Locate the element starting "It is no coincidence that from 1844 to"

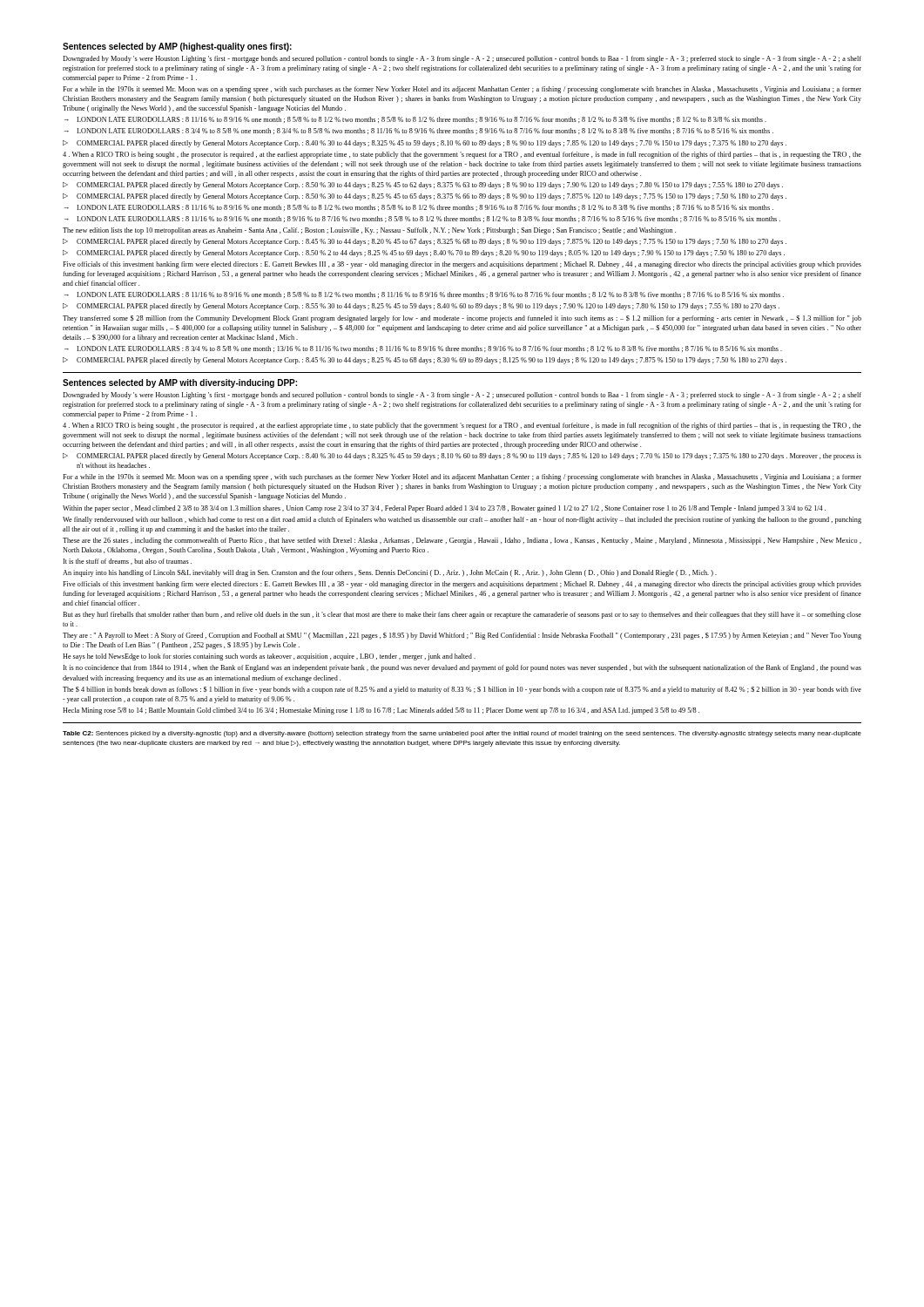coord(462,673)
